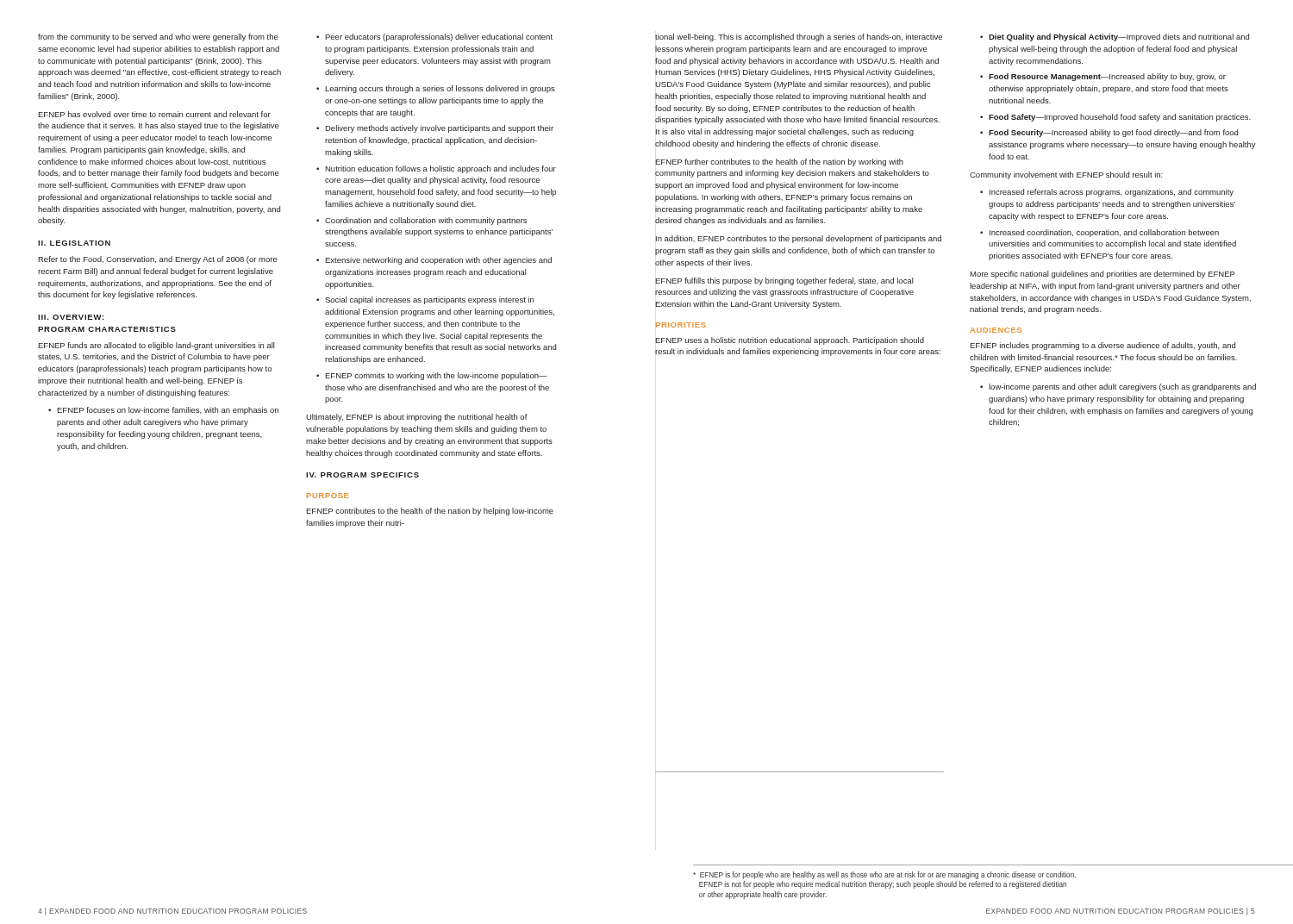Screen dimensions: 924x1293
Task: Navigate to the passage starting "EFNEP focuses on low-income families, with an"
Action: click(161, 428)
